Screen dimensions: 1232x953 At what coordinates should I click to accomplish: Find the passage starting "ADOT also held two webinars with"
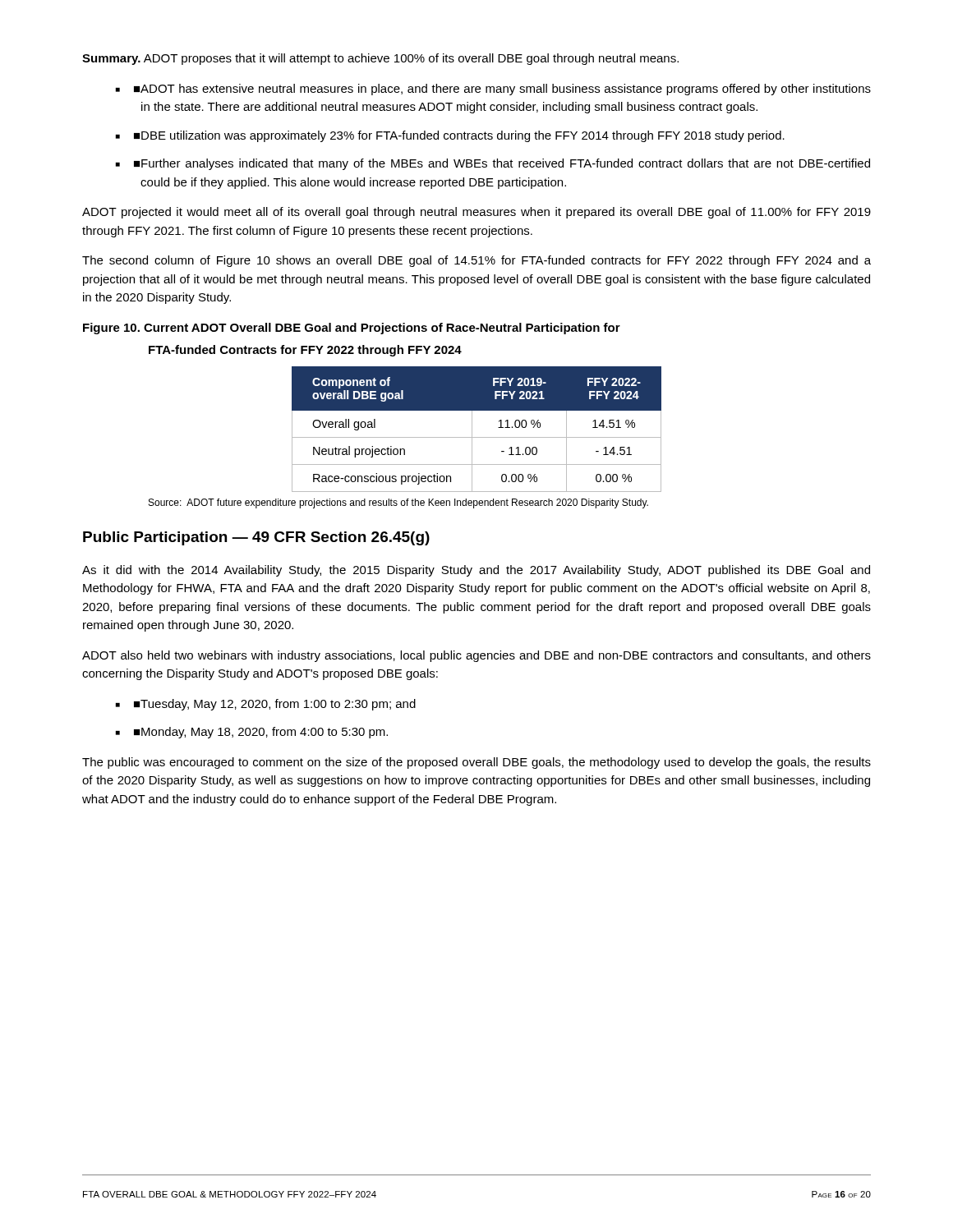476,664
